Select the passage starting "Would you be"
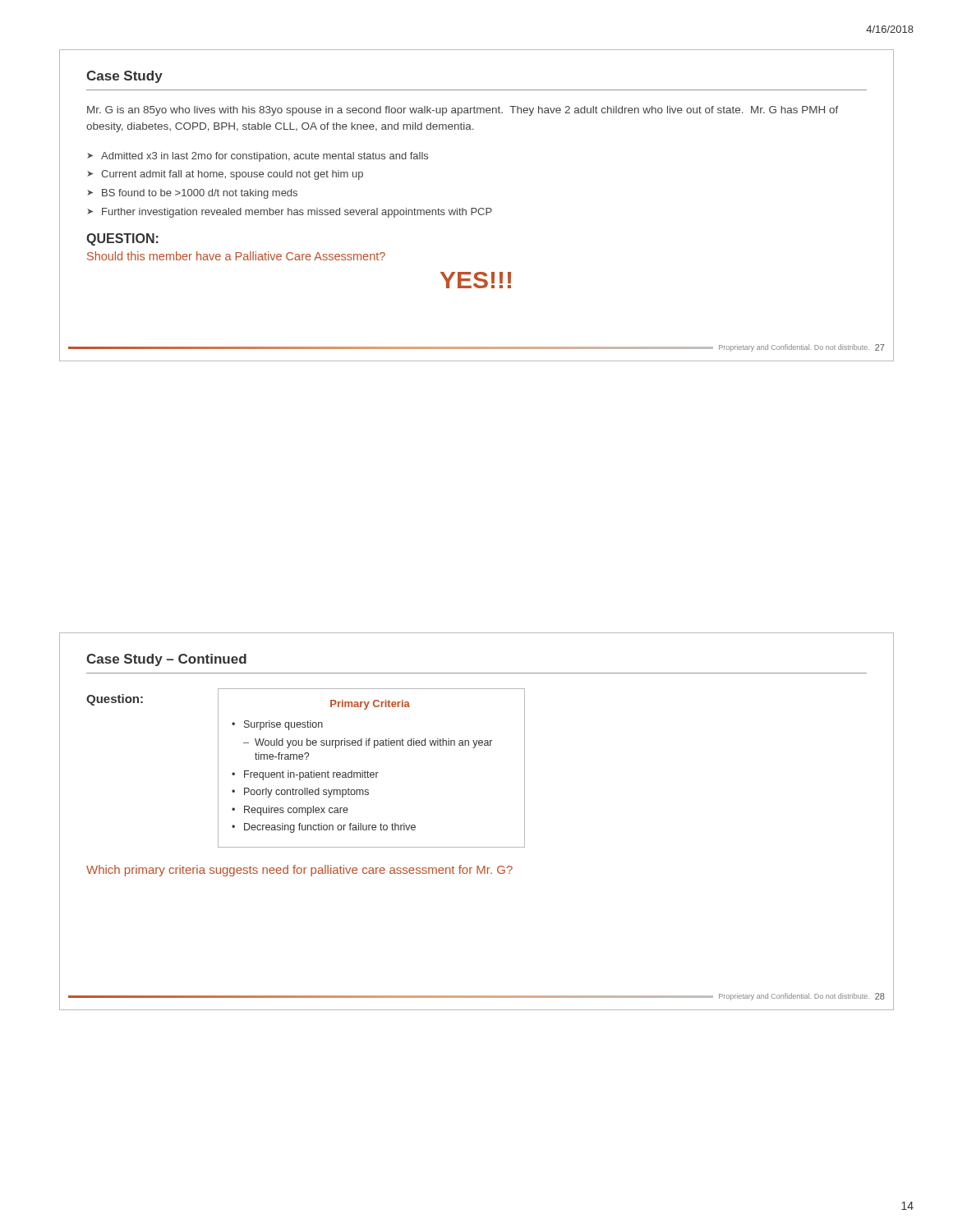 click(374, 749)
